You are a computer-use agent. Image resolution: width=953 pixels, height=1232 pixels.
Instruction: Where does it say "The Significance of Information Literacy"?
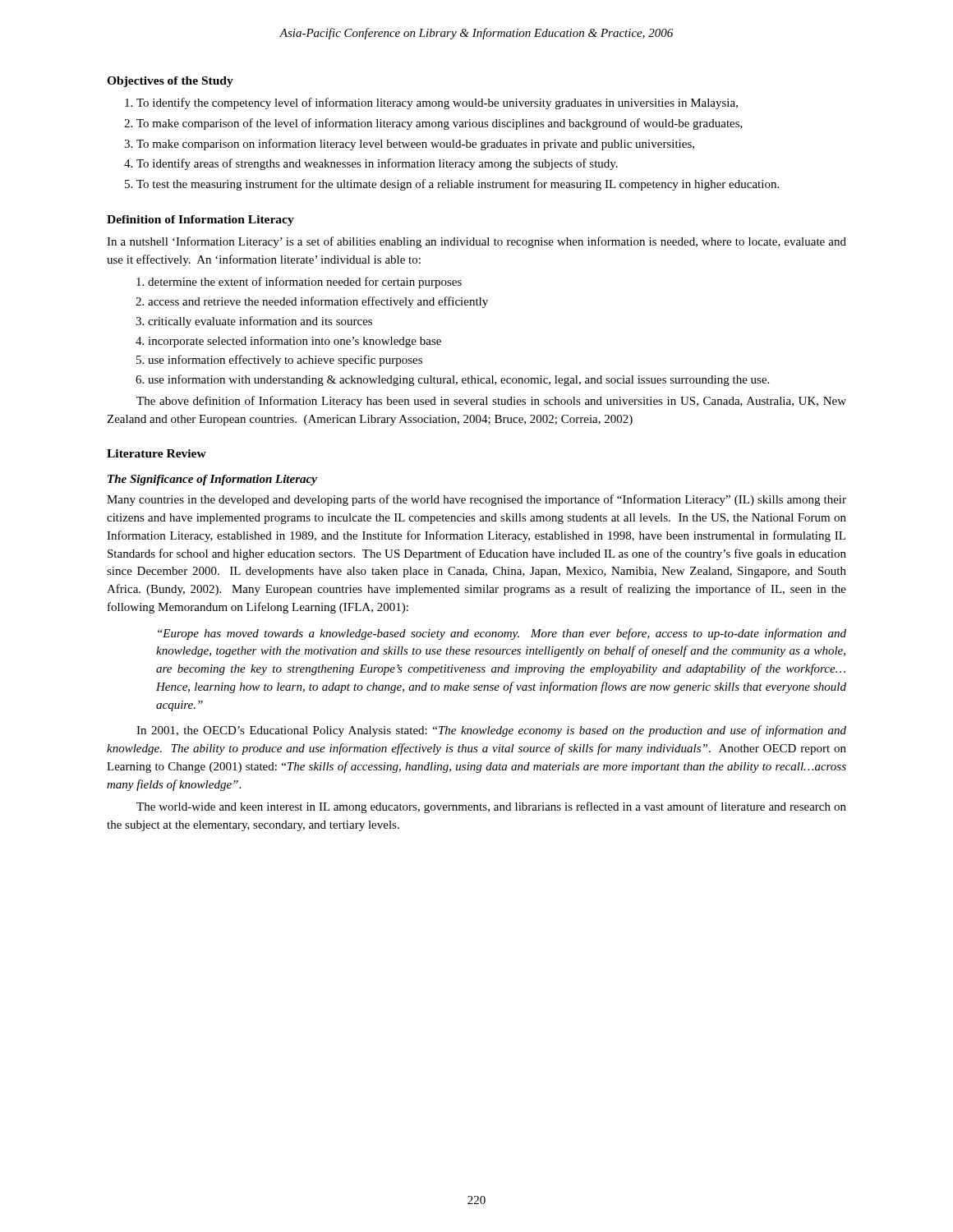click(x=212, y=479)
